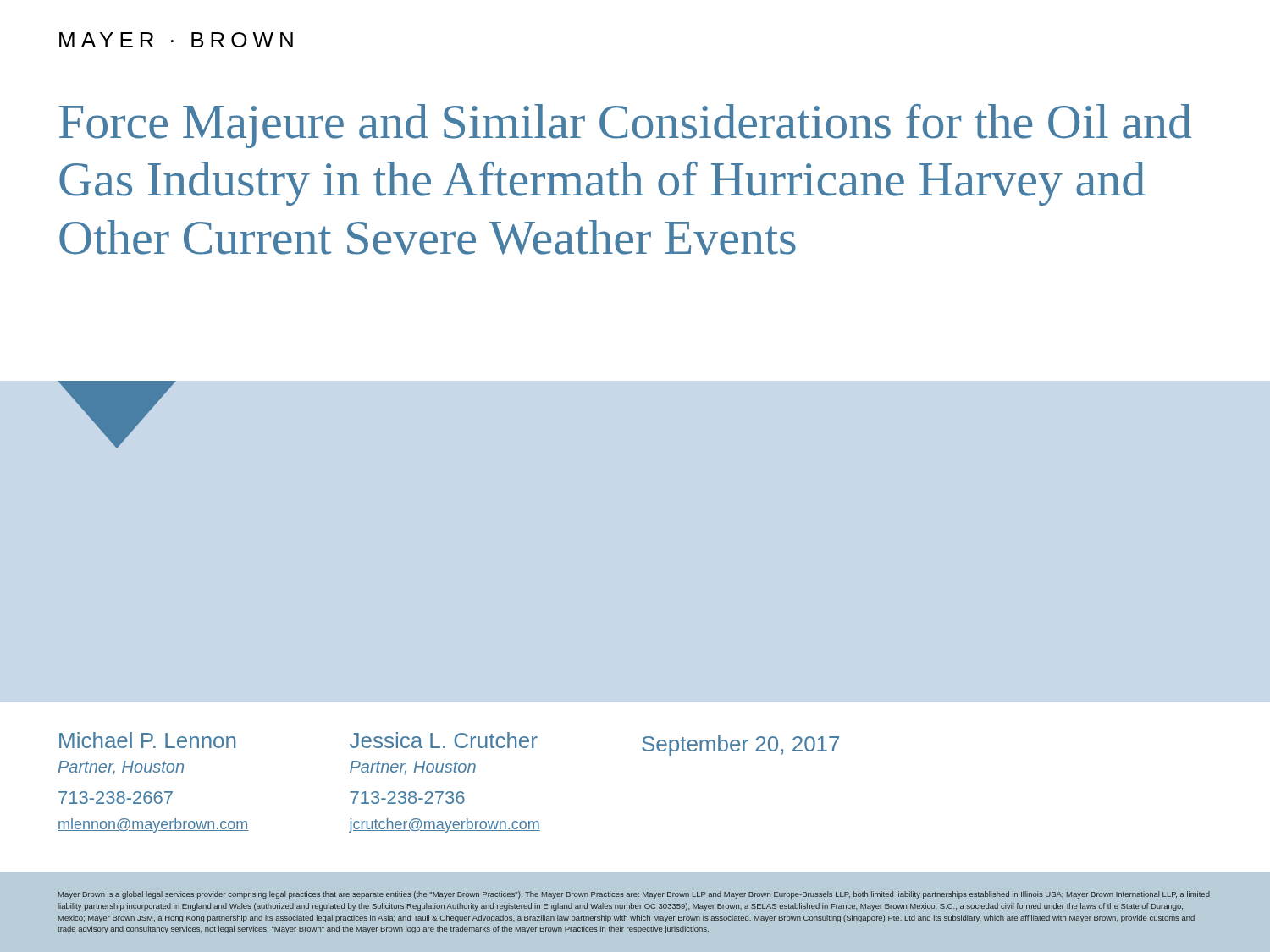Locate the footnote that reads "Mayer Brown is a global legal services"
Screen dimensions: 952x1270
click(634, 911)
